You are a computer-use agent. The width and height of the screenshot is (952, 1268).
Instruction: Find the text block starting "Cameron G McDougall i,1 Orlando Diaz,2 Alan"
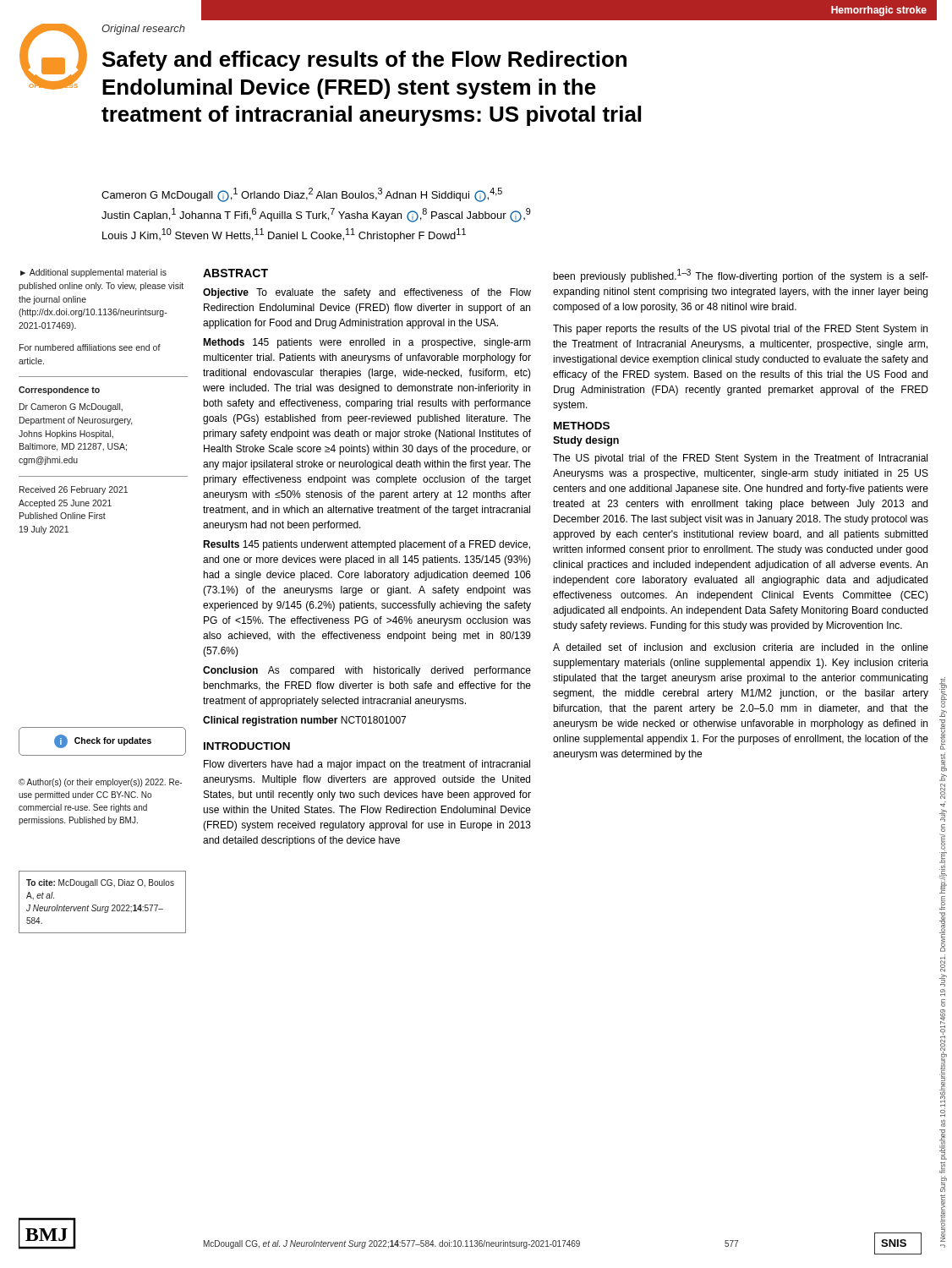click(316, 214)
